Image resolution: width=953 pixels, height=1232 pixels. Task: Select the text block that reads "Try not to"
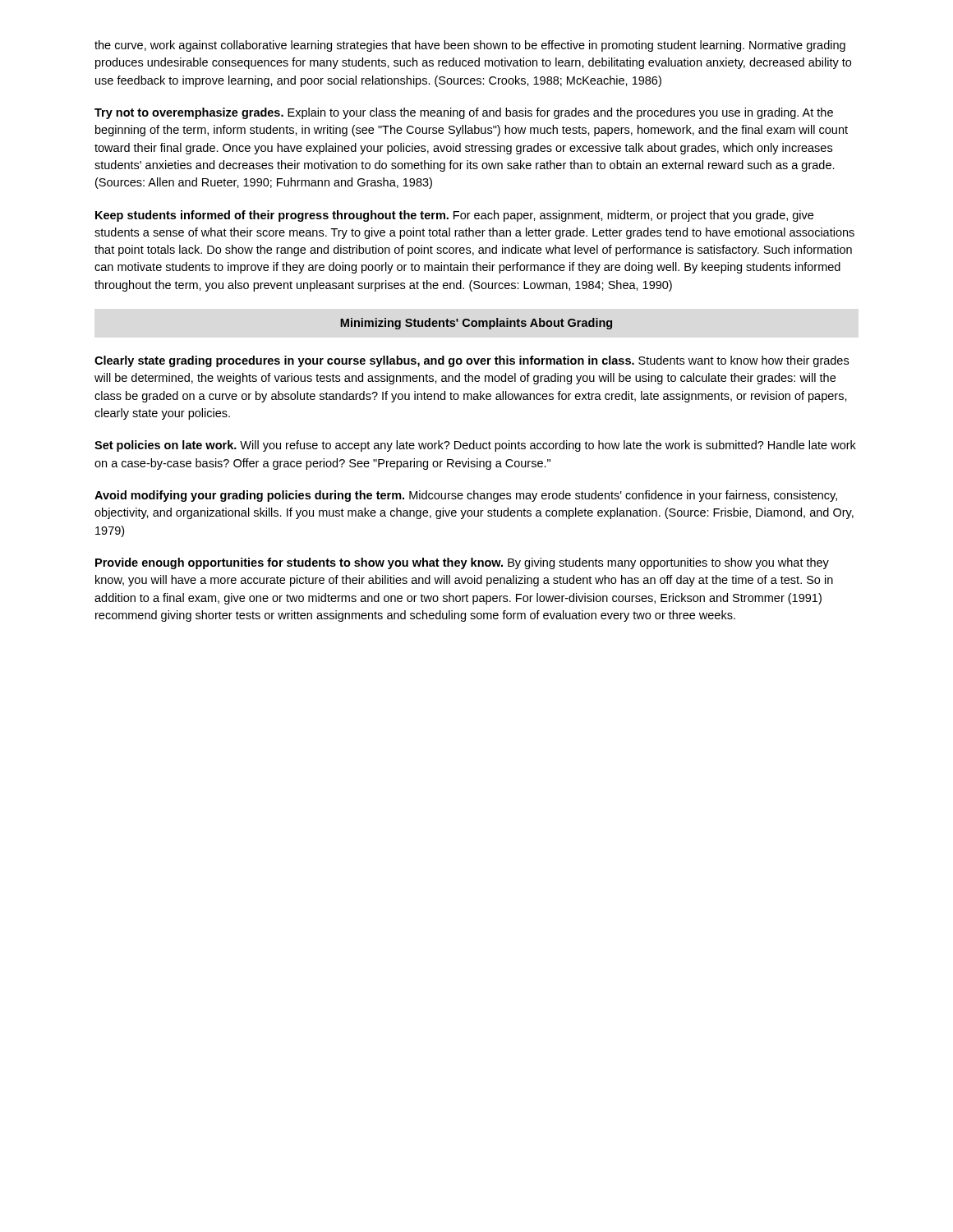click(x=471, y=148)
